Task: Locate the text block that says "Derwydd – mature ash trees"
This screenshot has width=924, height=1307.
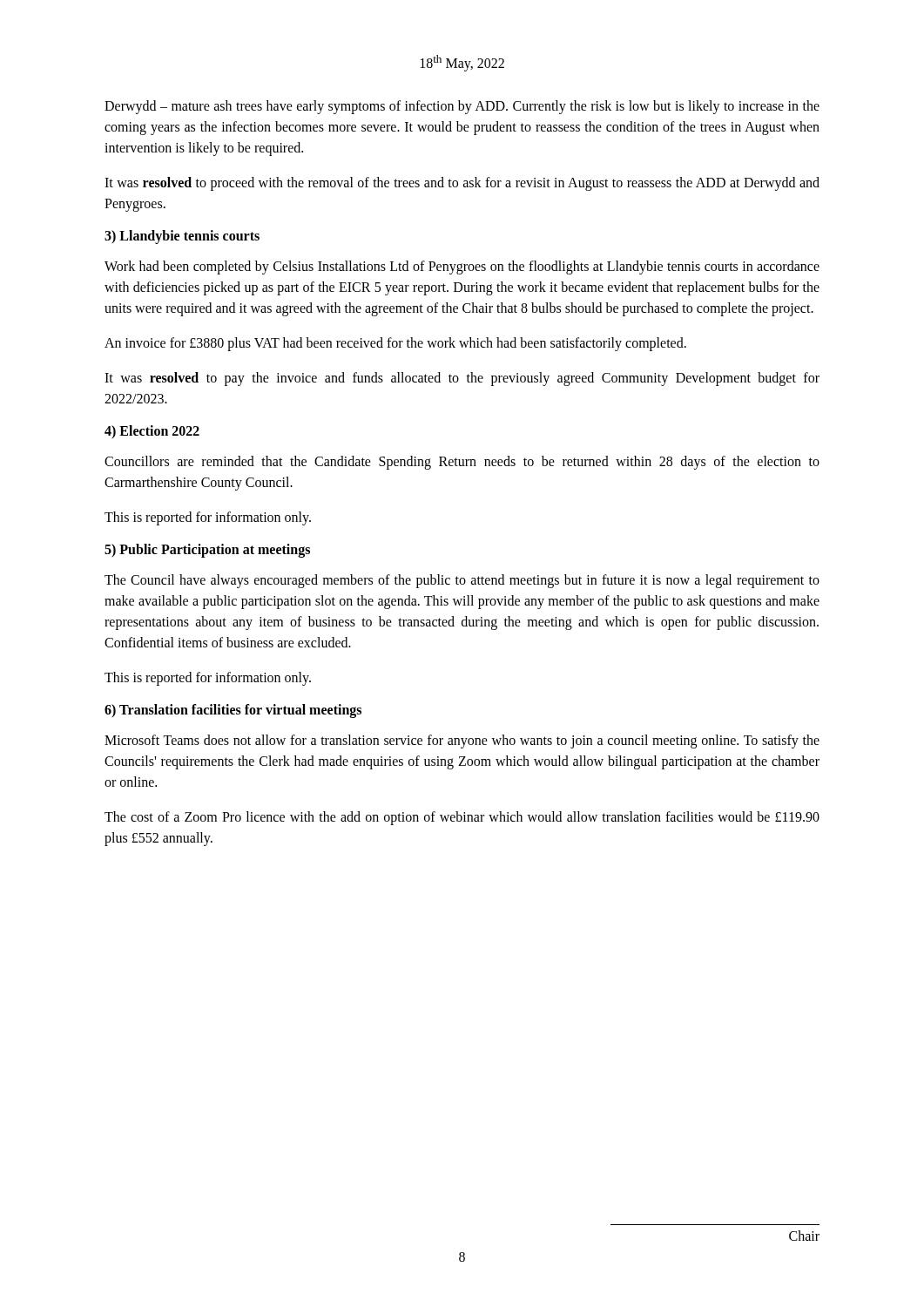Action: tap(462, 127)
